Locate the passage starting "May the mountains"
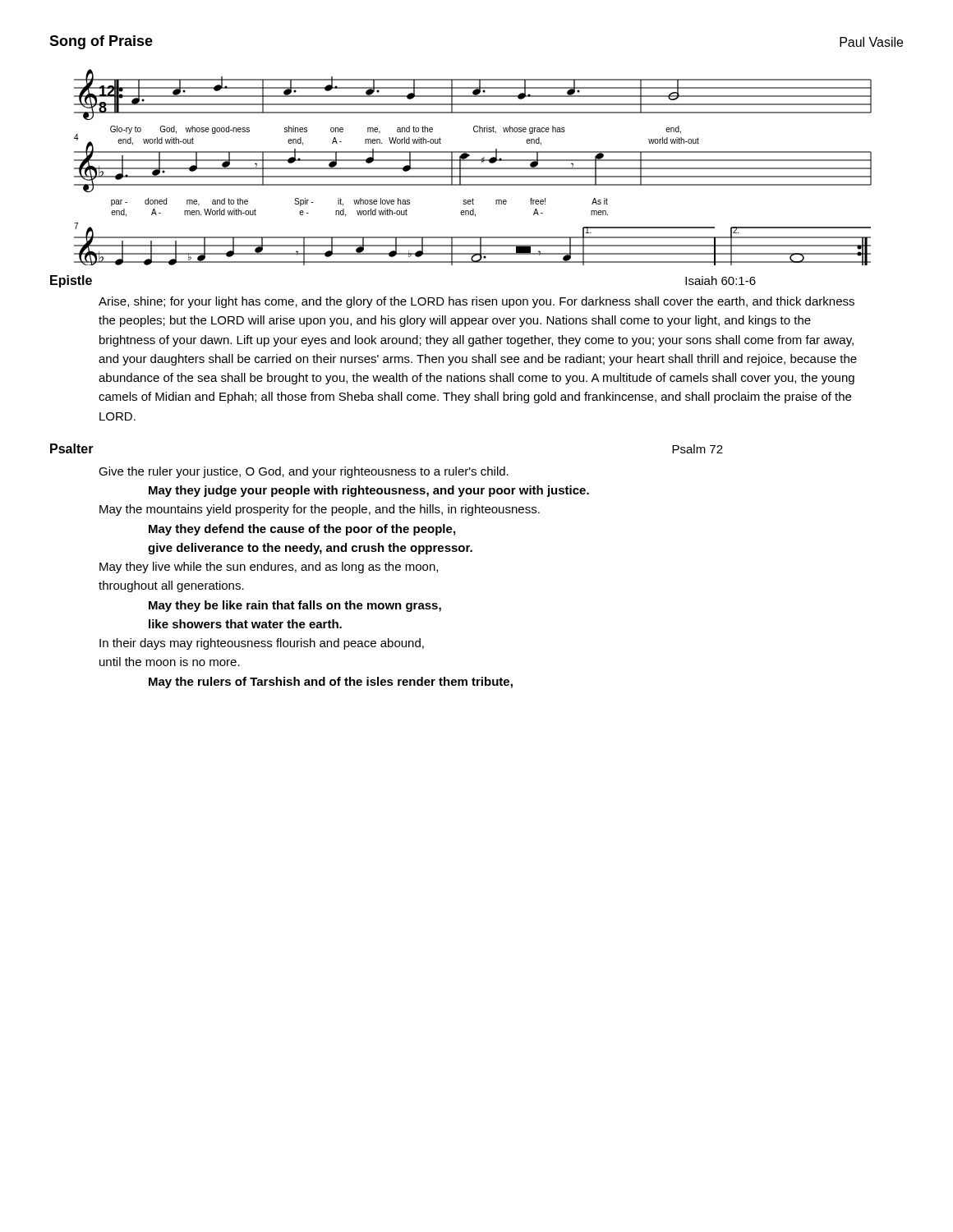The image size is (953, 1232). point(319,509)
